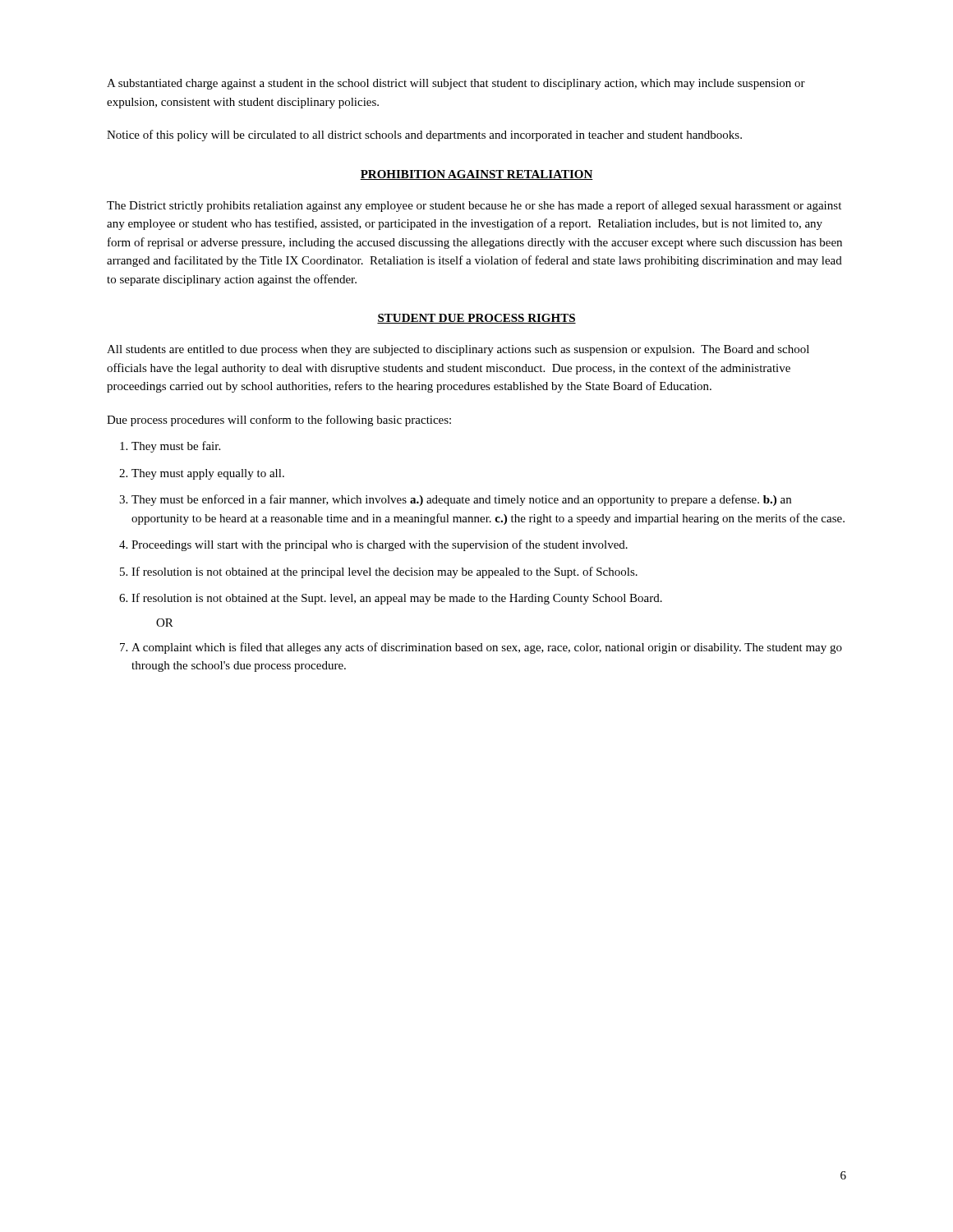Locate the block starting "Notice of this policy will be"
Viewport: 953px width, 1232px height.
[425, 135]
